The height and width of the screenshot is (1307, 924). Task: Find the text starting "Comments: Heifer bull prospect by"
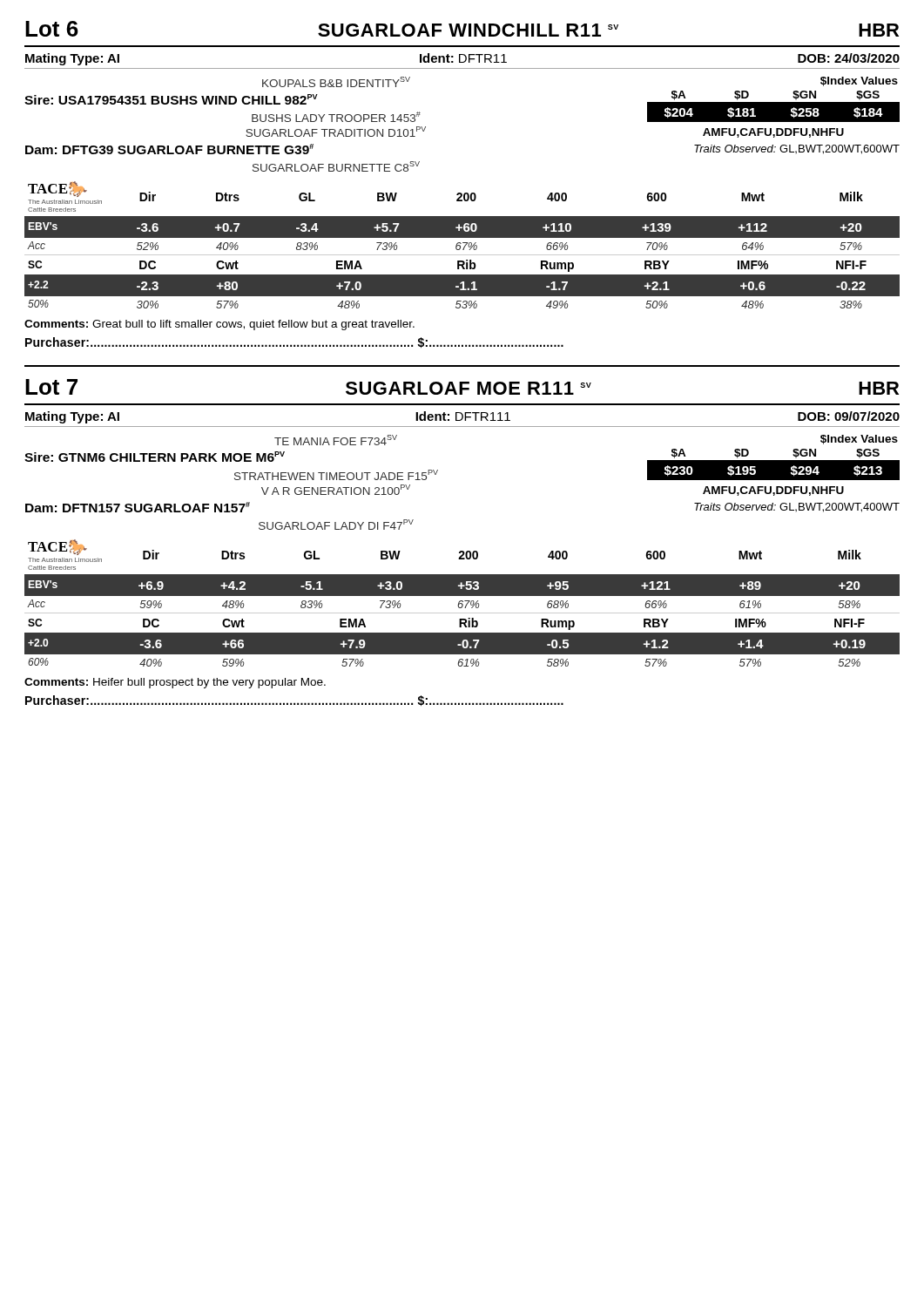[175, 682]
